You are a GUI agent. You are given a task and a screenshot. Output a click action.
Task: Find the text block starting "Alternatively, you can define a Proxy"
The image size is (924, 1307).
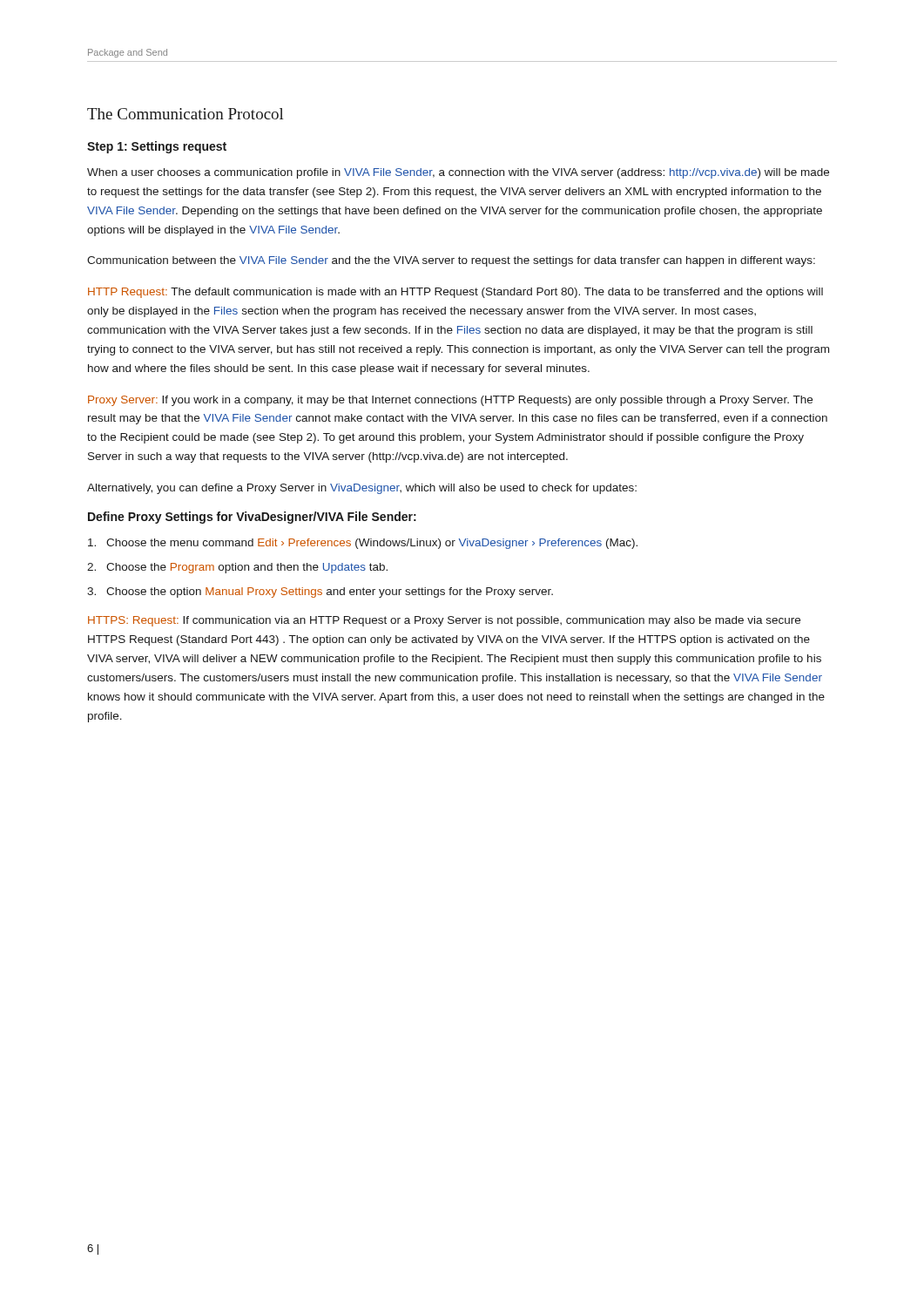(x=362, y=488)
